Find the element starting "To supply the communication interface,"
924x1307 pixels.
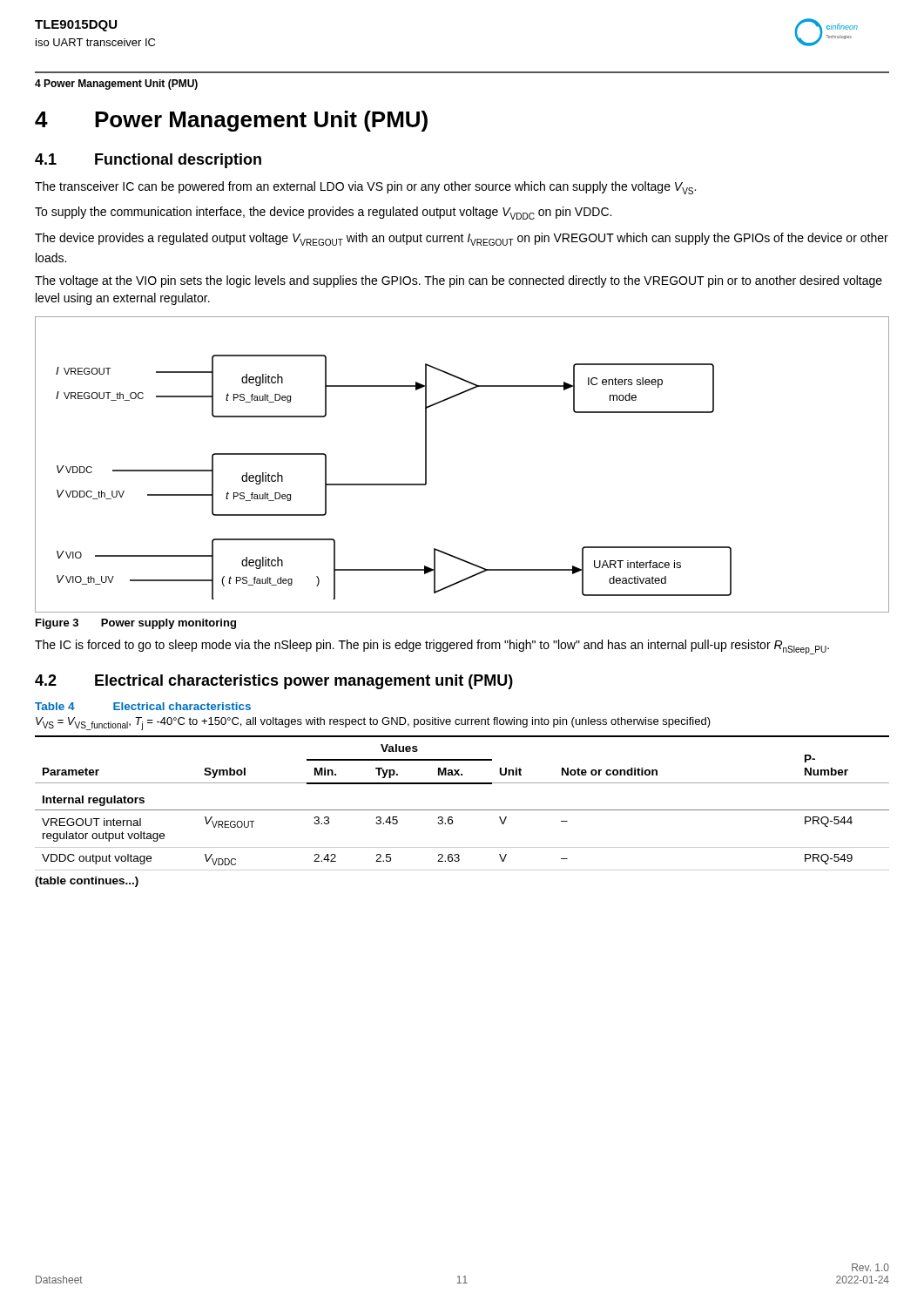[462, 213]
